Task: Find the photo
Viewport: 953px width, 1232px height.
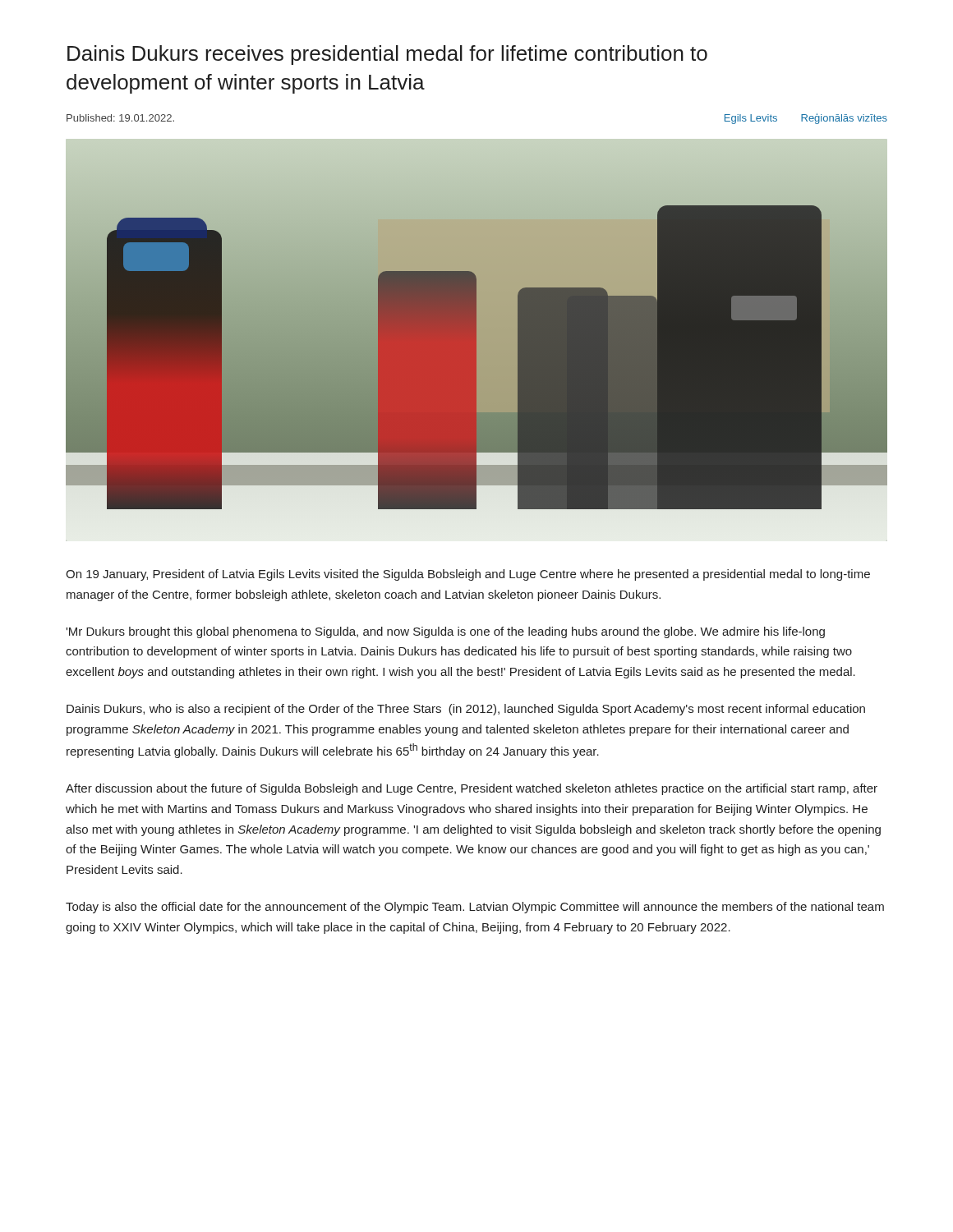Action: (476, 340)
